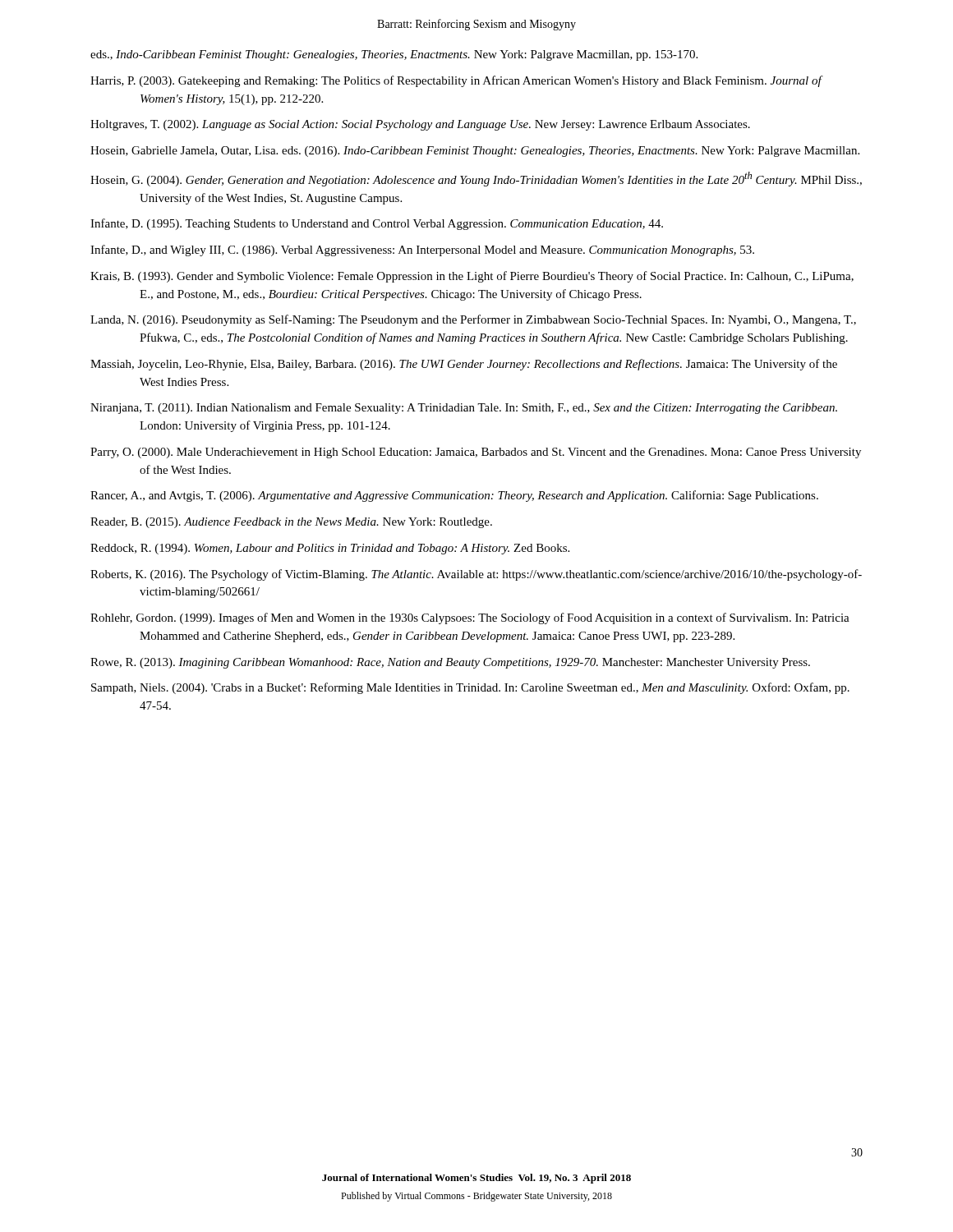The image size is (953, 1232).
Task: Locate the region starting "Landa, N. (2016). Pseudonymity as"
Action: point(473,329)
